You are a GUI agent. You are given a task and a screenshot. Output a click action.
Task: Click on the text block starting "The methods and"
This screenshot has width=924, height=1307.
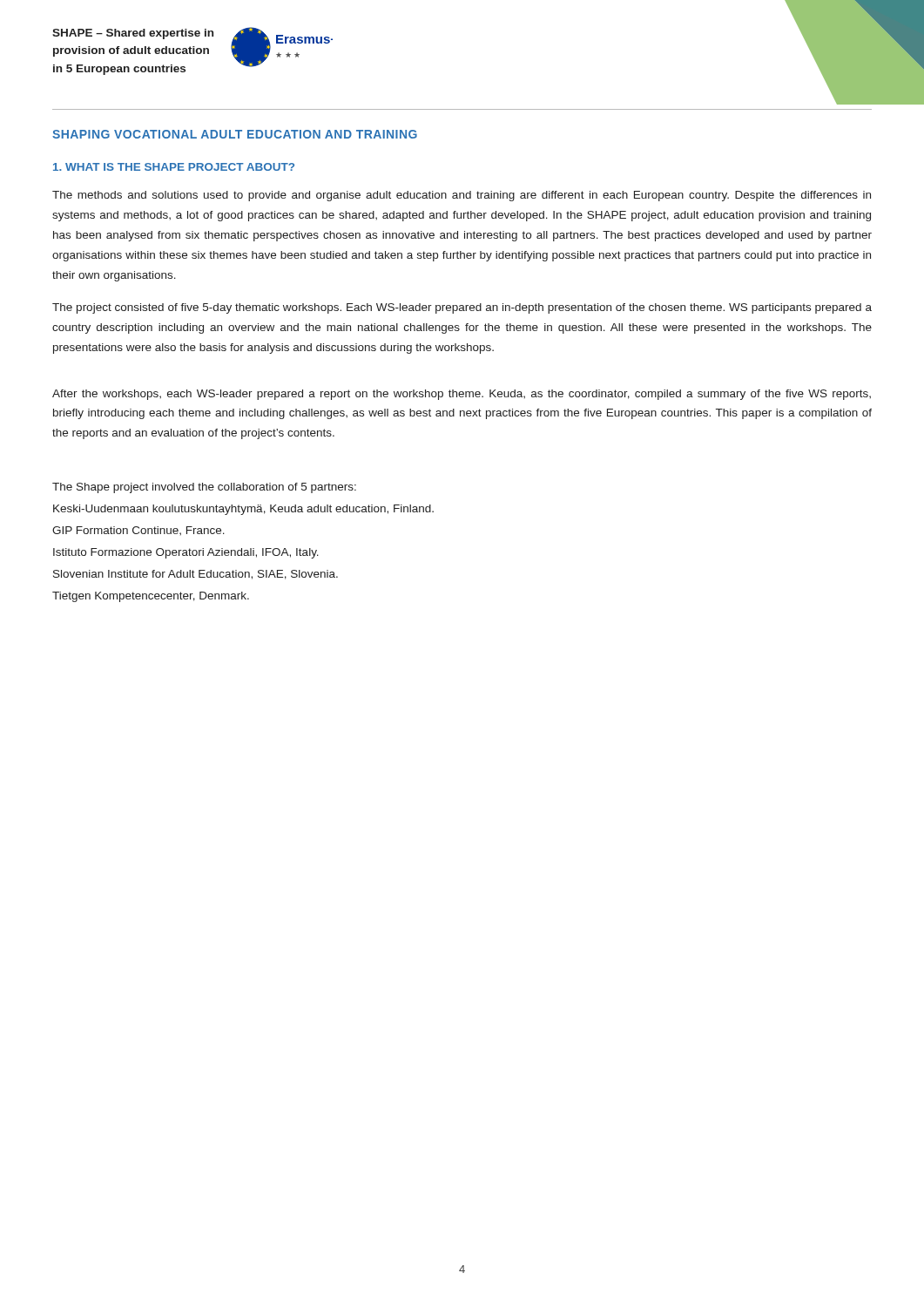[462, 235]
